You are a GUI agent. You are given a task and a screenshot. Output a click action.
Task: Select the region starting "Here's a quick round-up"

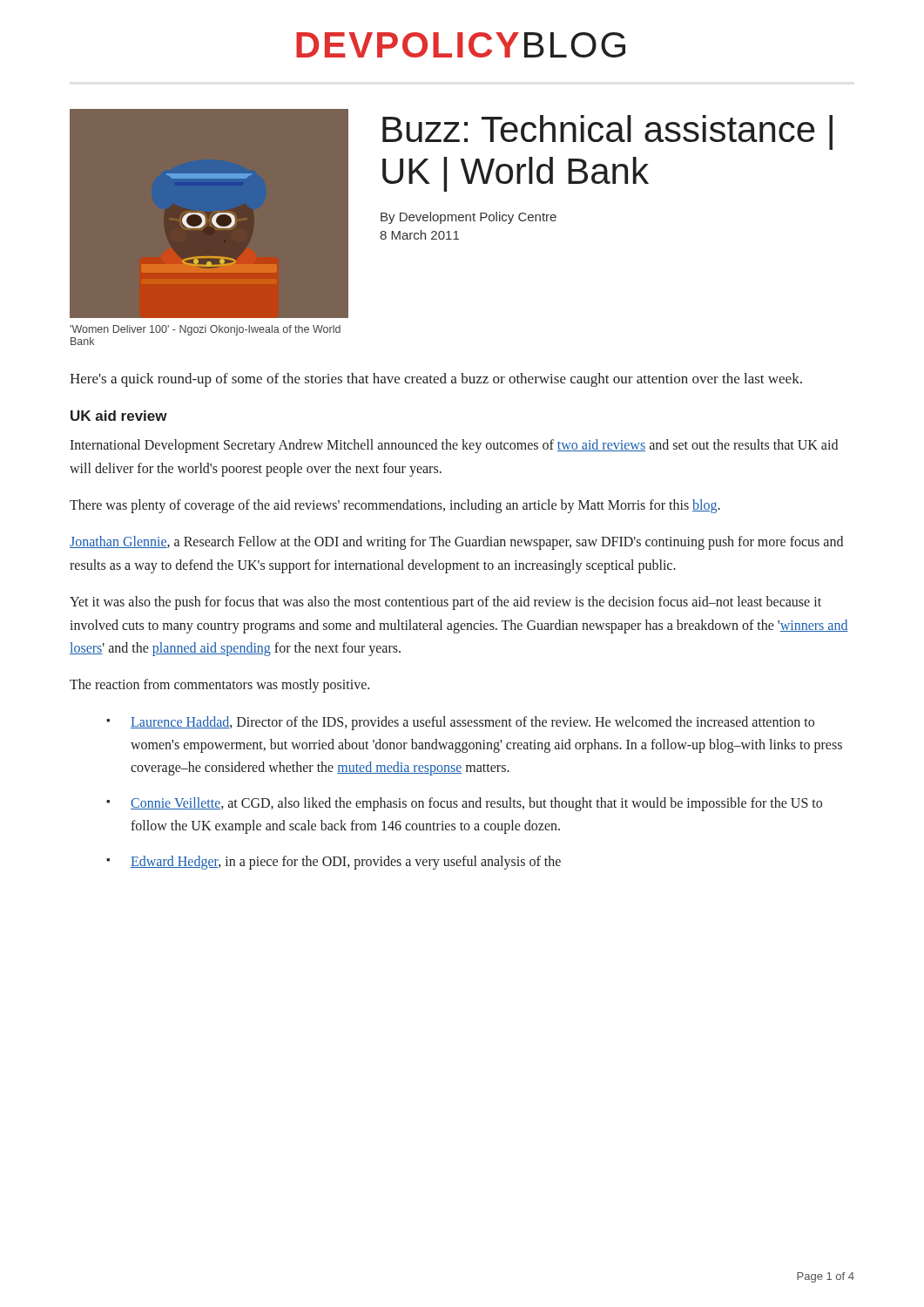click(x=436, y=379)
